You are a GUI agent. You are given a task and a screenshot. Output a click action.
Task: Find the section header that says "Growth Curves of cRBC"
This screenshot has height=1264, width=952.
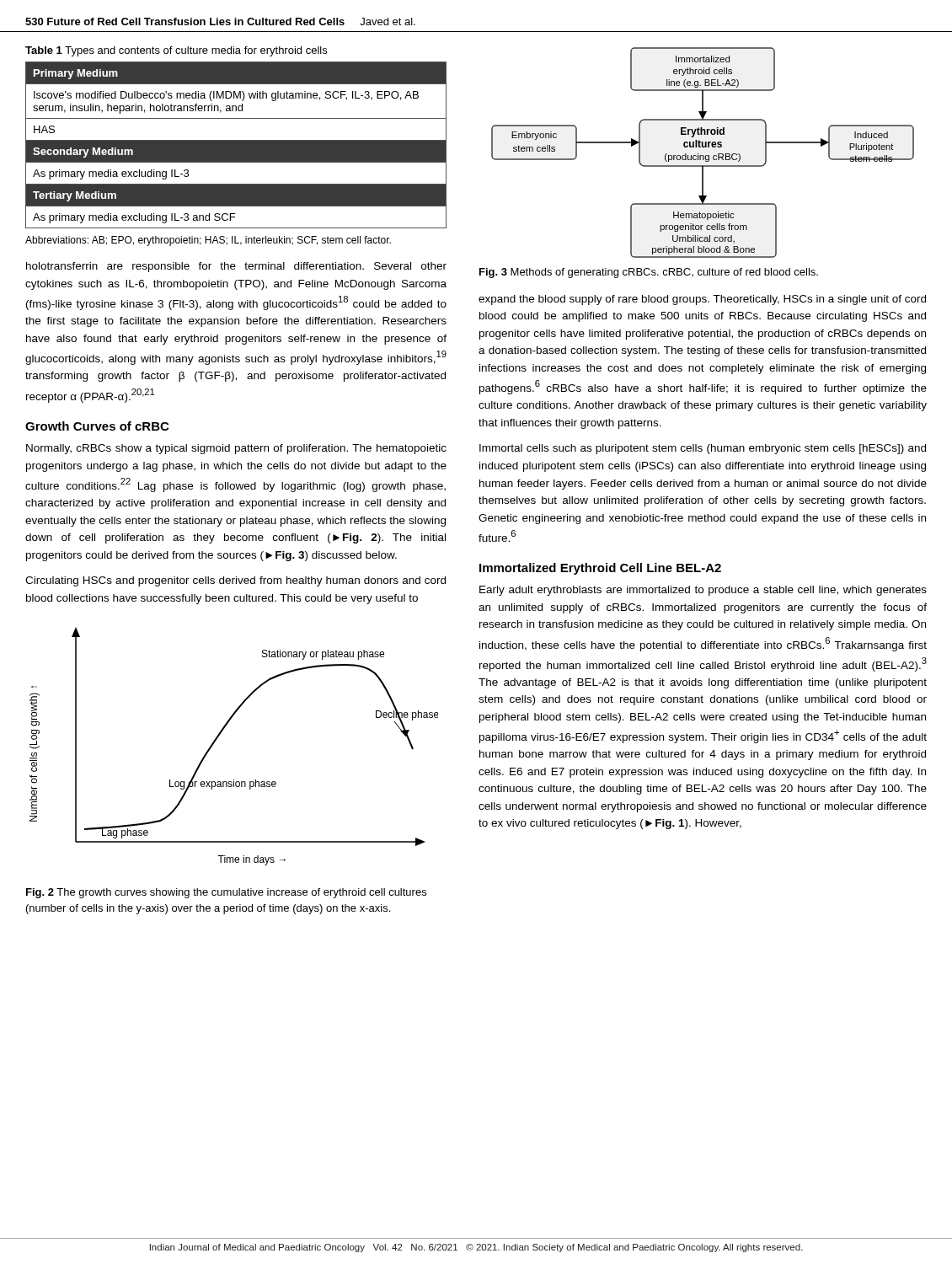tap(97, 426)
